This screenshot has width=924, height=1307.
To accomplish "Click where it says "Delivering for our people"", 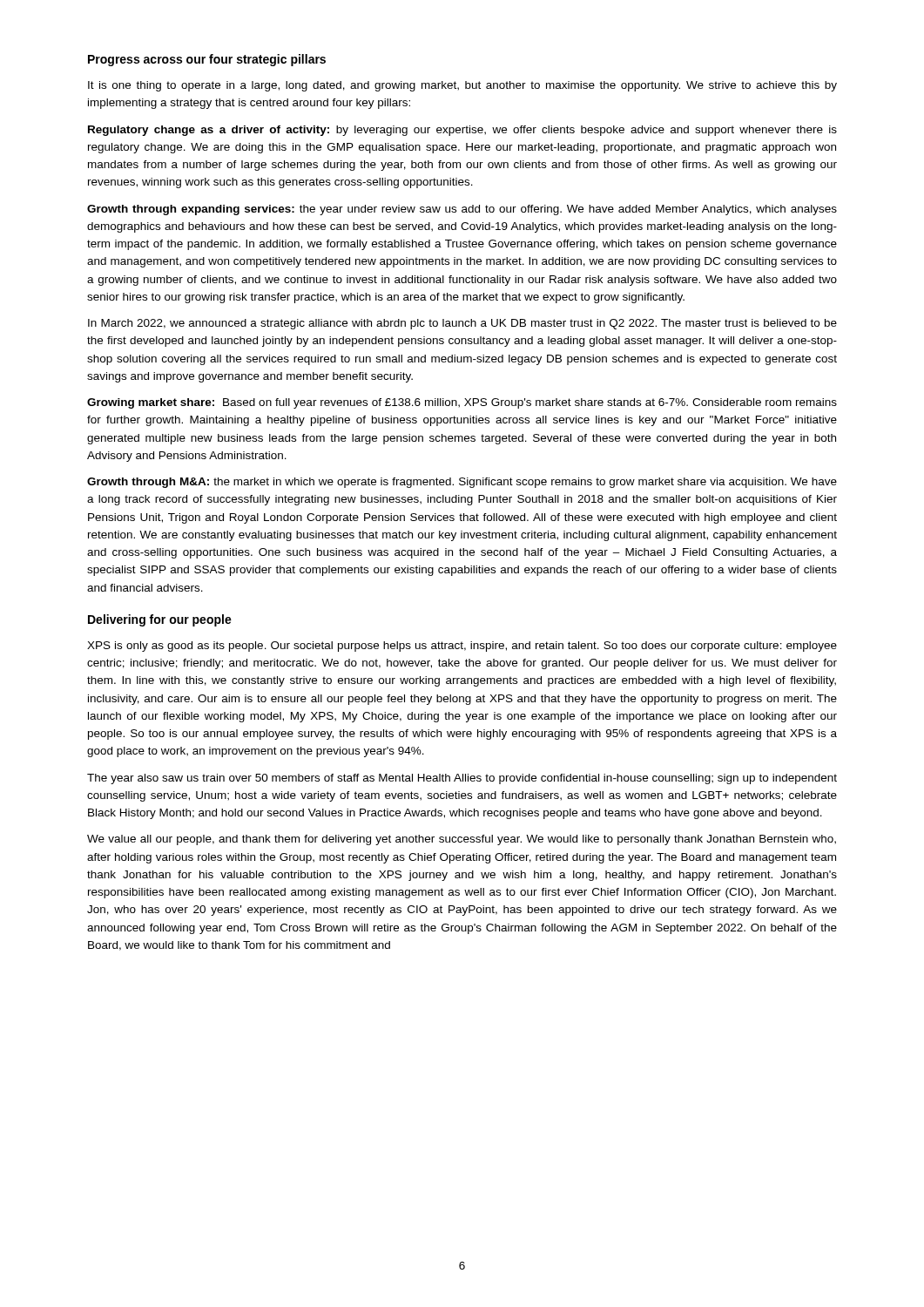I will pyautogui.click(x=159, y=619).
